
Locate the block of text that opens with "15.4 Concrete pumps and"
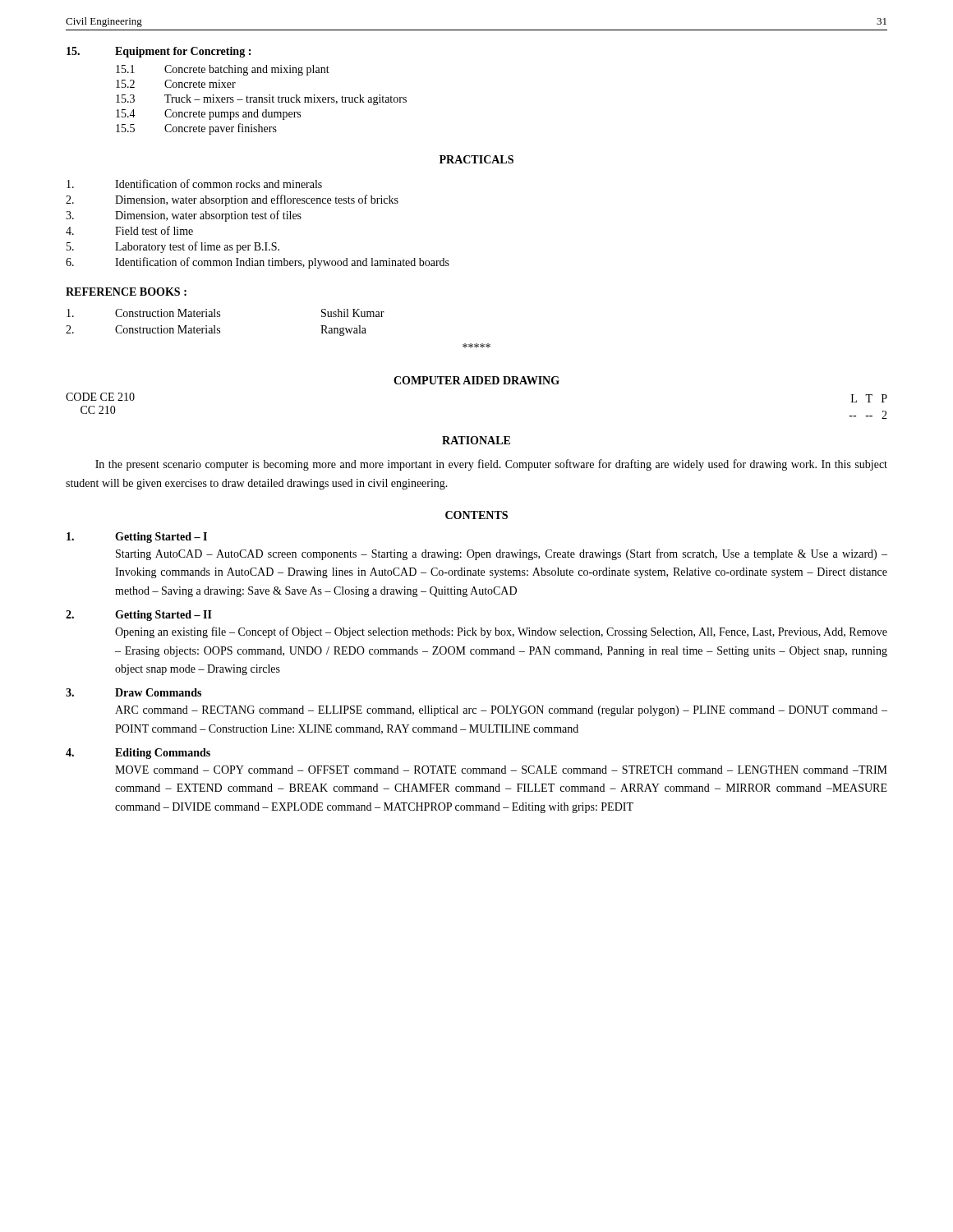pos(208,114)
